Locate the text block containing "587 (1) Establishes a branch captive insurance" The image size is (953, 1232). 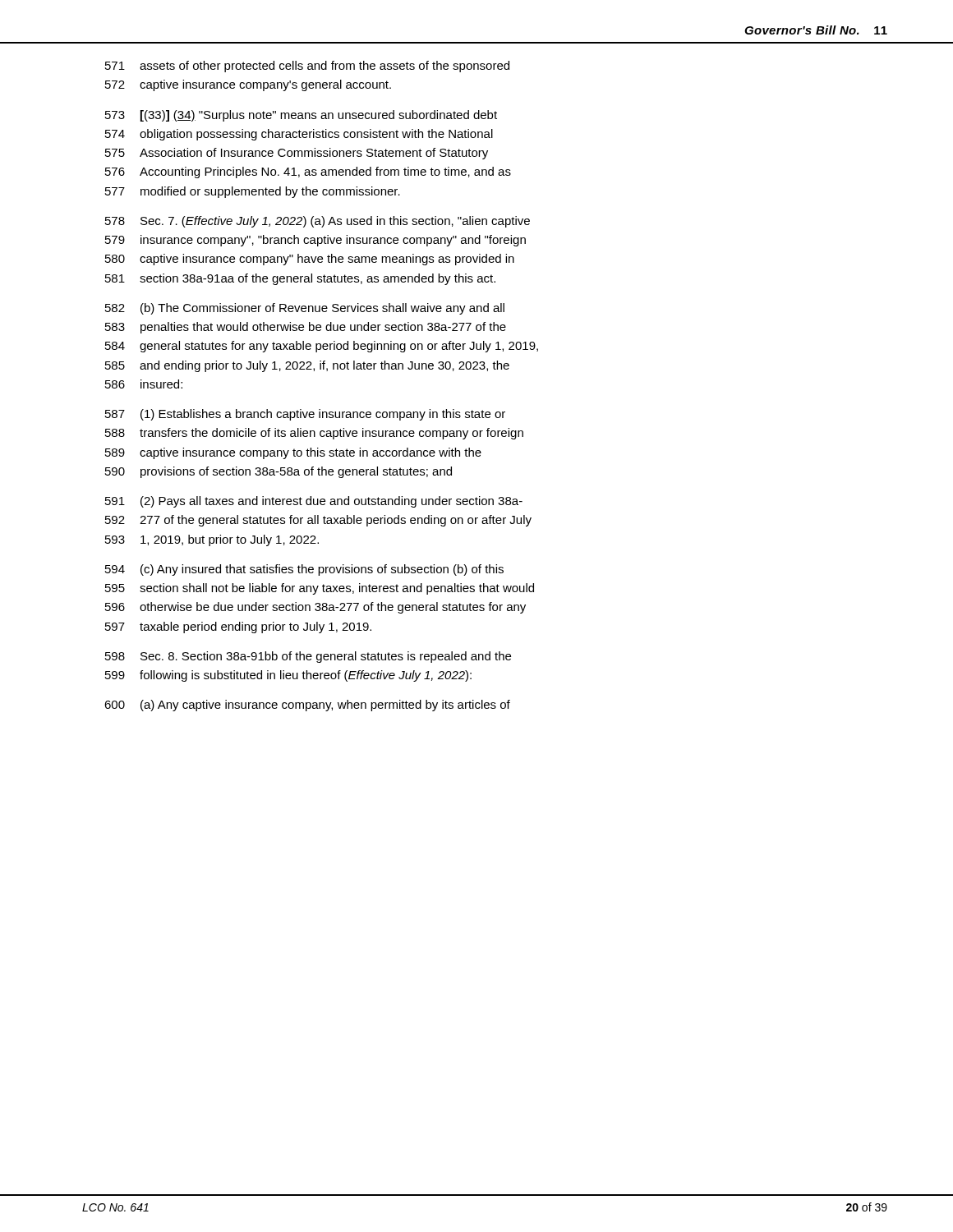[485, 442]
